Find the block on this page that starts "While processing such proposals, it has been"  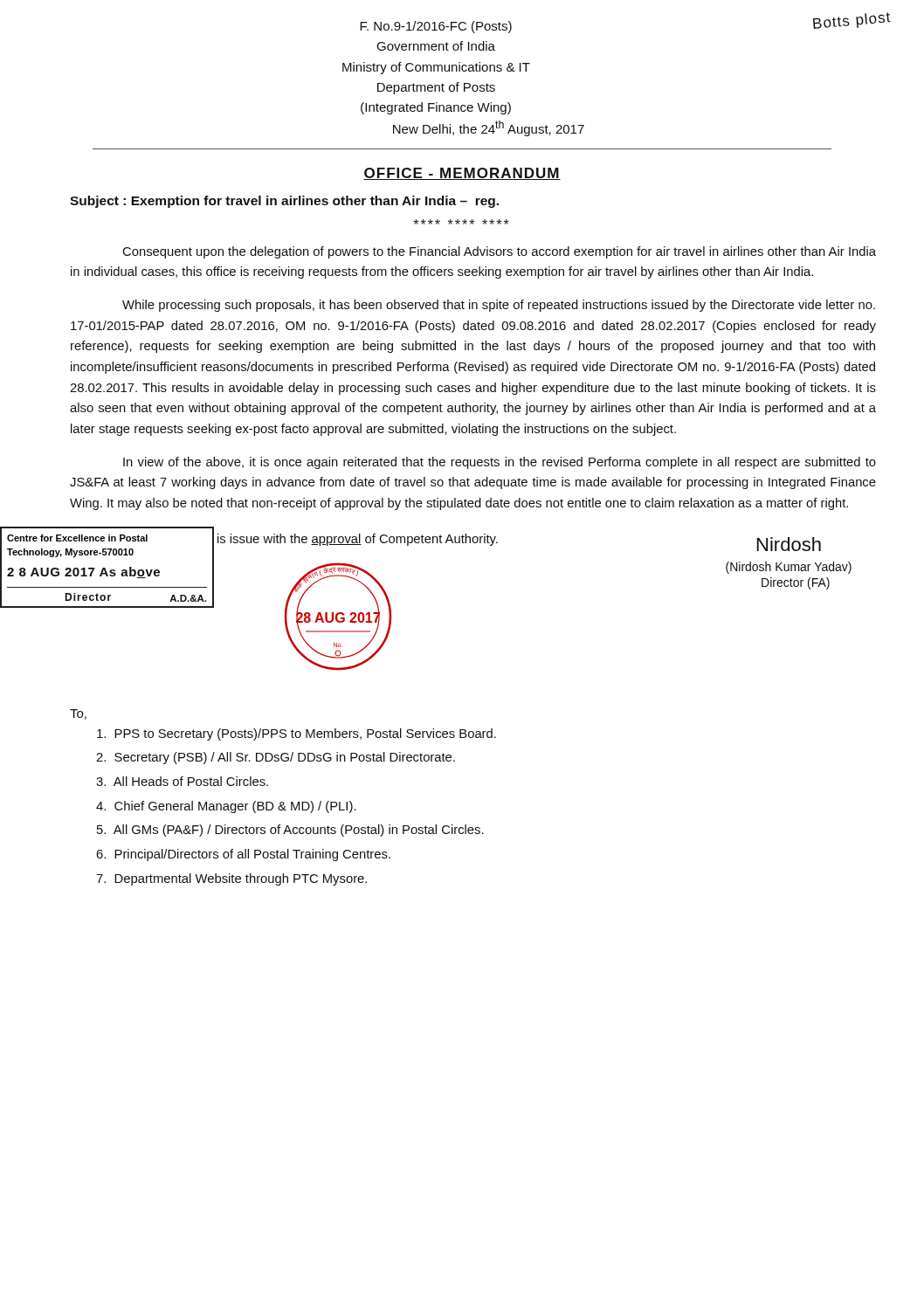click(x=473, y=367)
